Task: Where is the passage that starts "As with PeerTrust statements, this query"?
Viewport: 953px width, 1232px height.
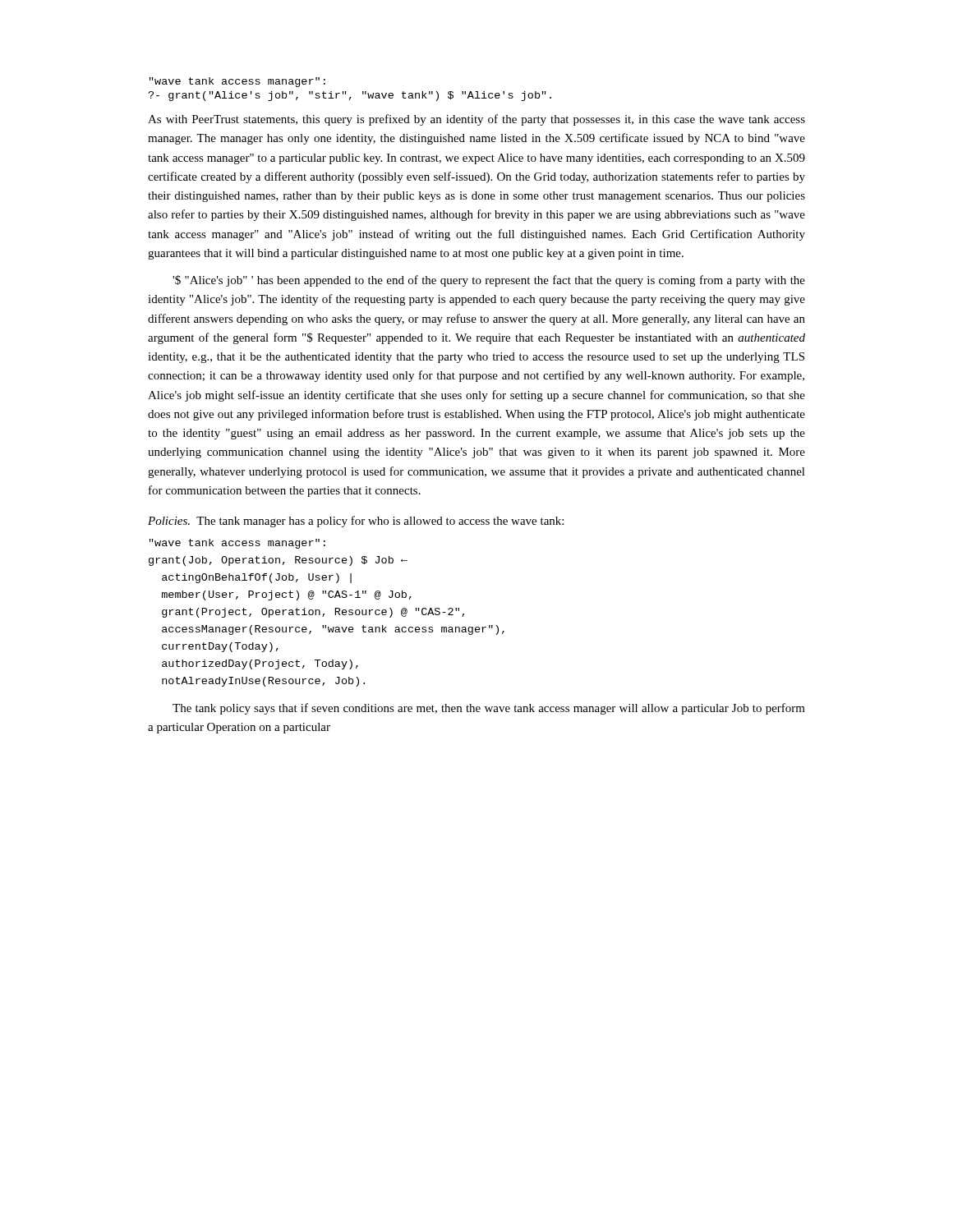Action: coord(476,186)
